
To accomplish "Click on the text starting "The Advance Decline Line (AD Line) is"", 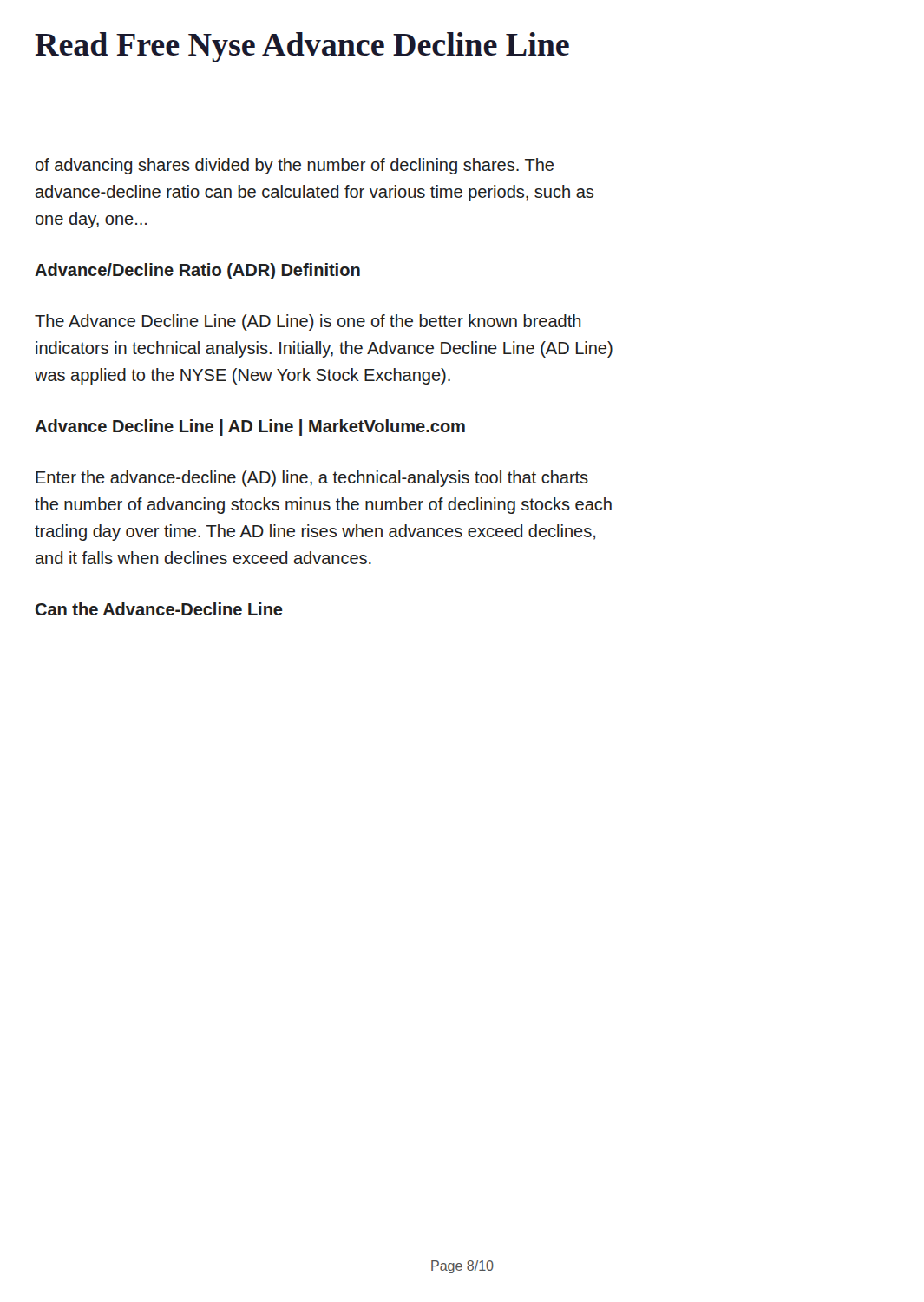I will [x=325, y=349].
